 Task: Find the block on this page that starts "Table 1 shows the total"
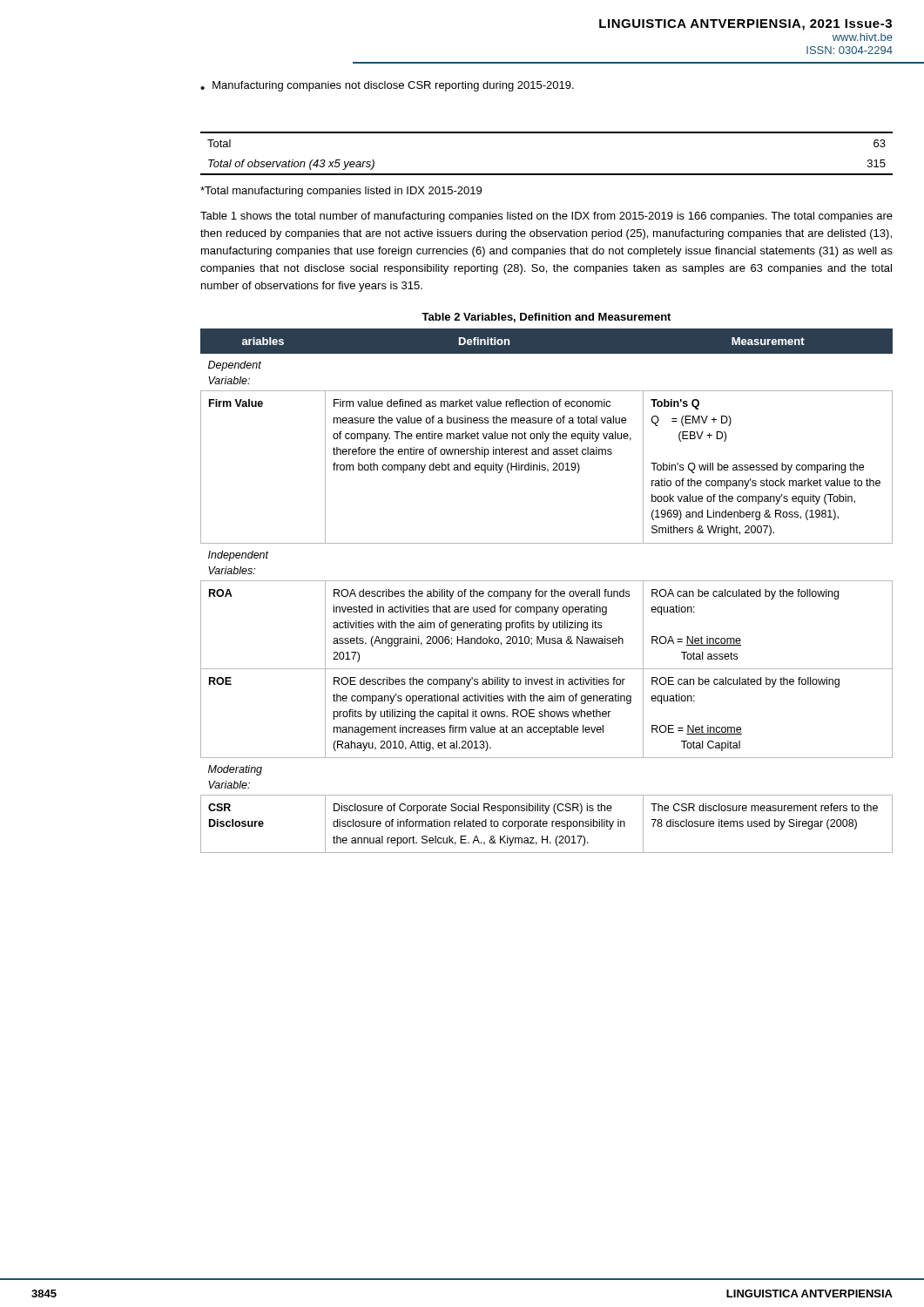(546, 250)
